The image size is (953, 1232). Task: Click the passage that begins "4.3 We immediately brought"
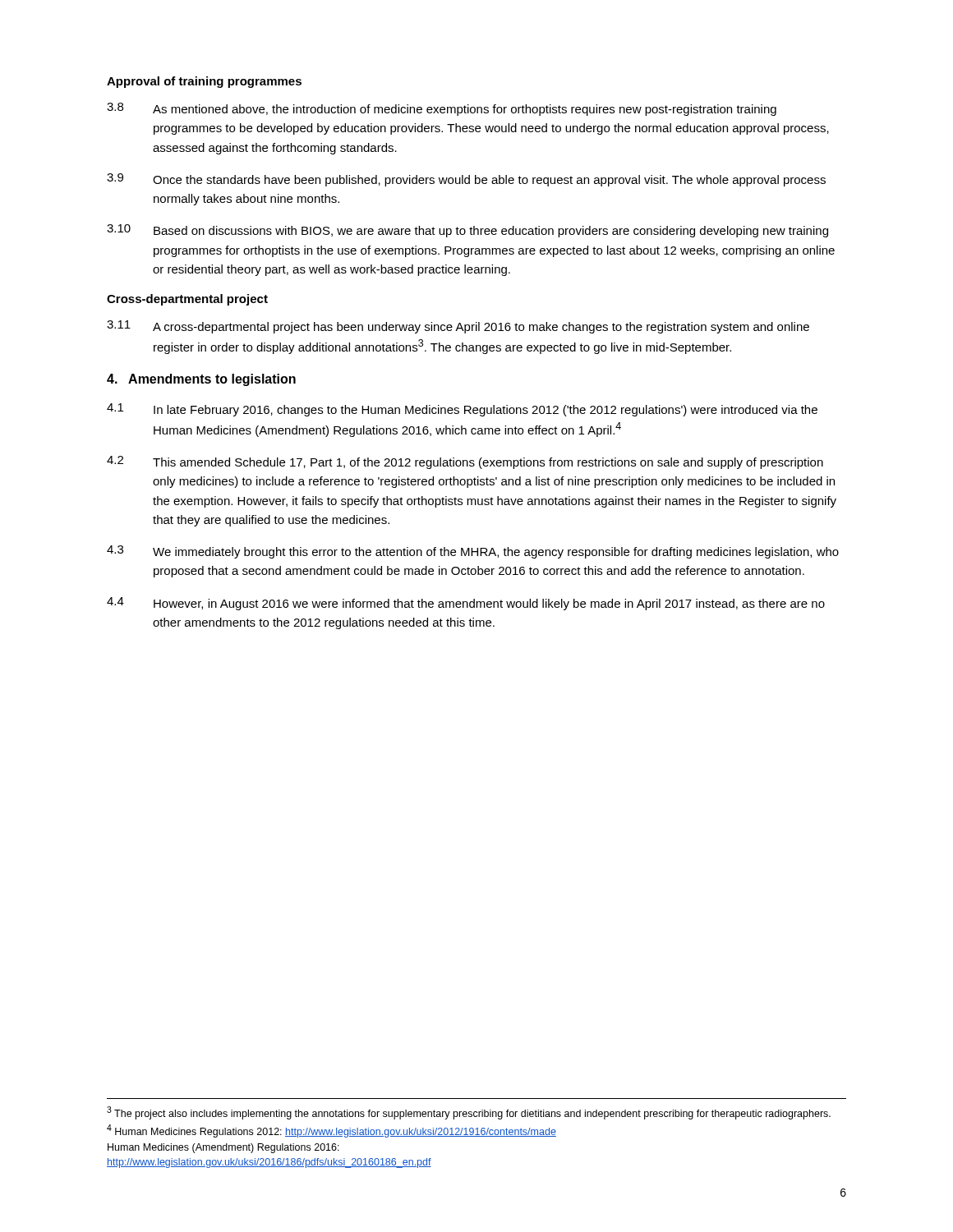pyautogui.click(x=476, y=561)
